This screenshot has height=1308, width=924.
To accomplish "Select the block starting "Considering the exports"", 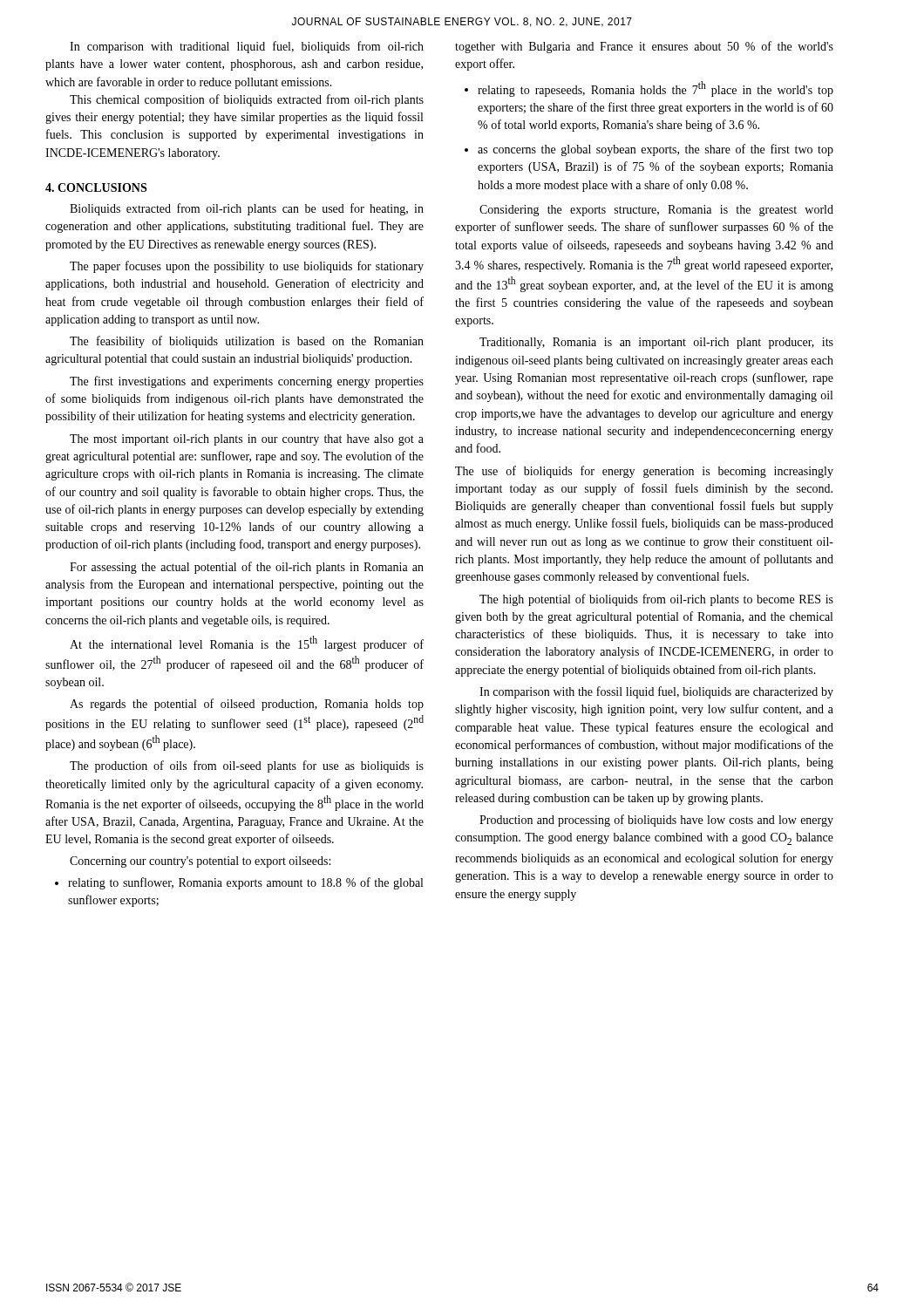I will coord(644,266).
